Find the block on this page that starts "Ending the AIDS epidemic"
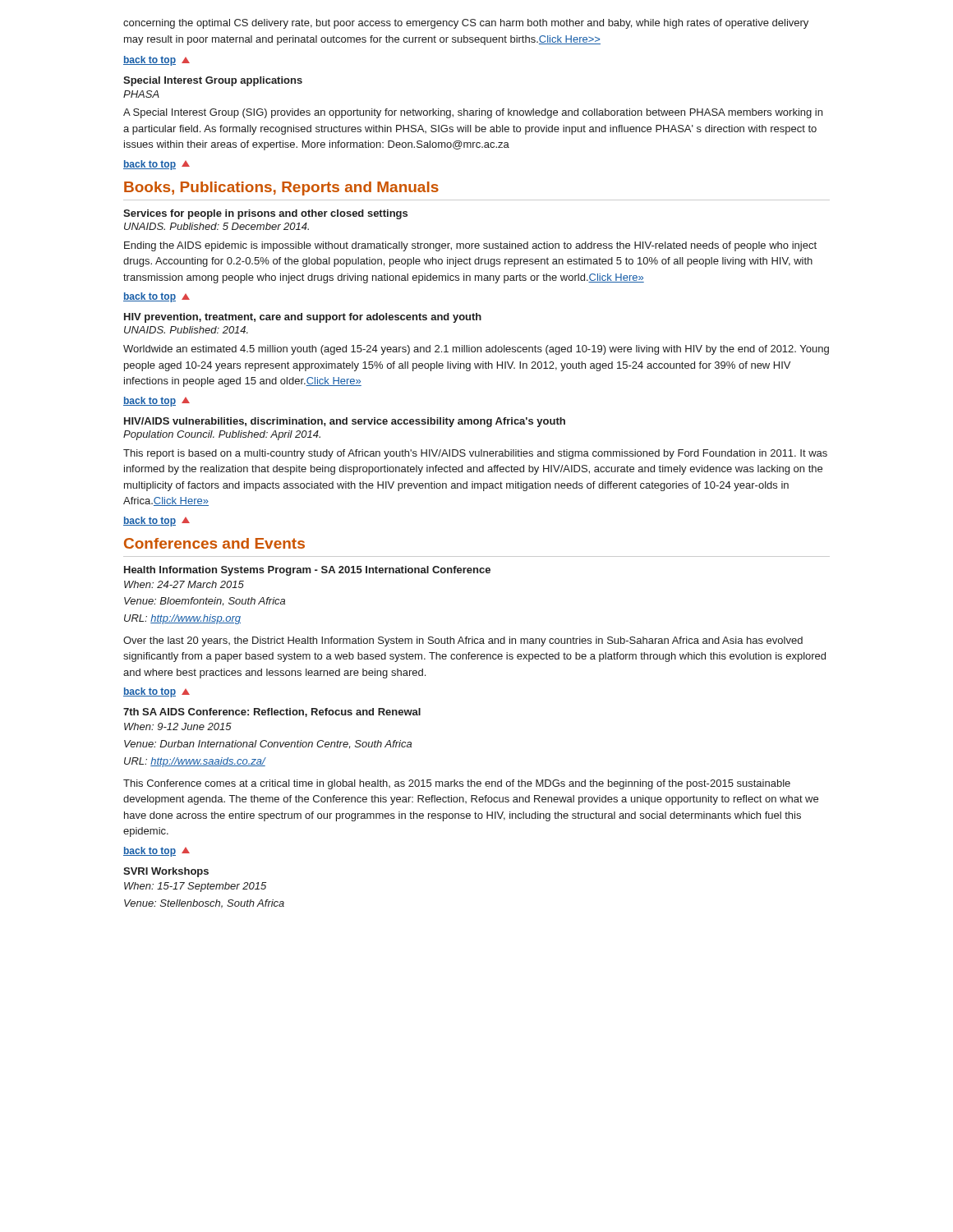Screen dimensions: 1232x953 click(470, 261)
